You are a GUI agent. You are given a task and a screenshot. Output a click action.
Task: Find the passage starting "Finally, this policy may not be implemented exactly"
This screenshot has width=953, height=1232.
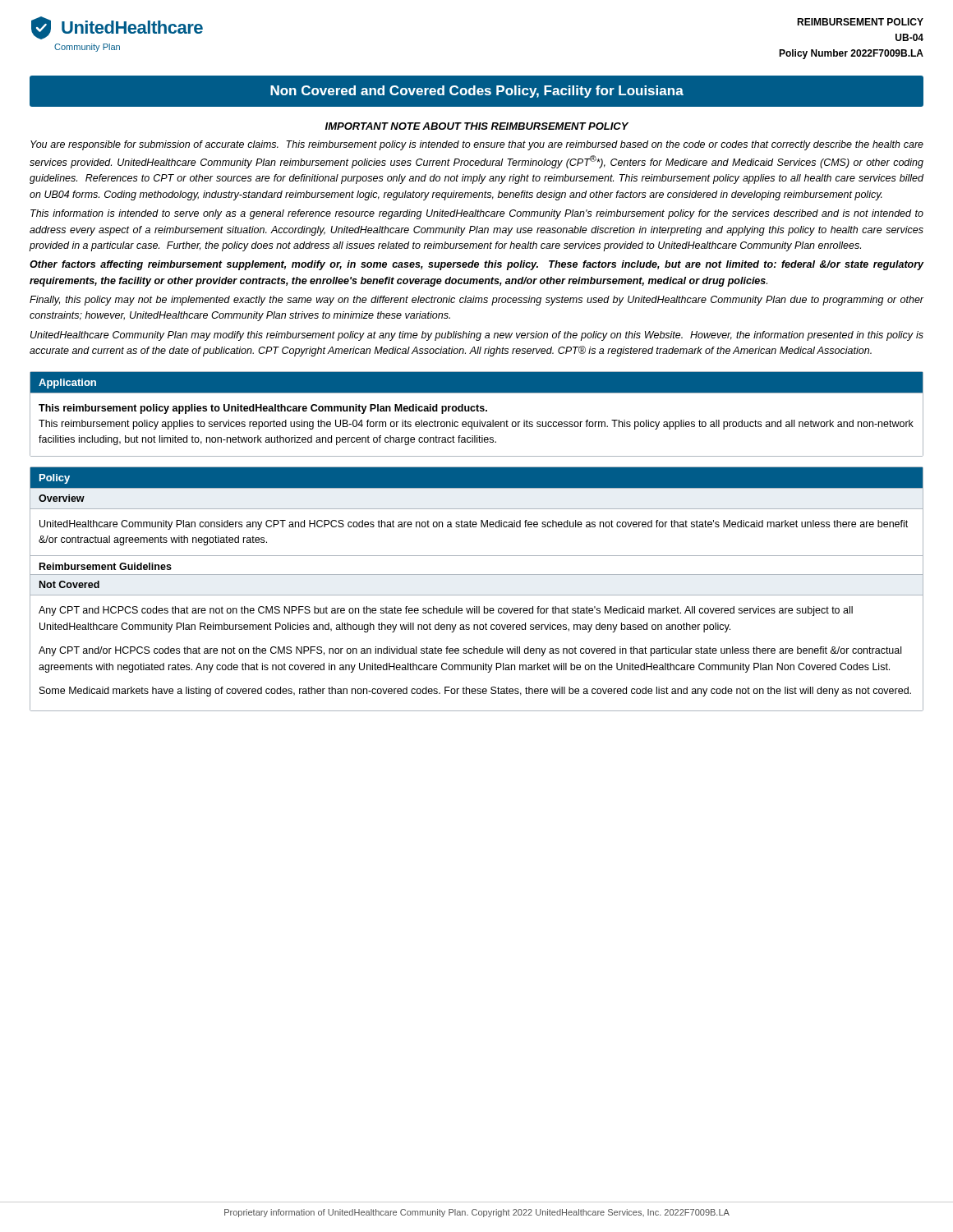476,308
